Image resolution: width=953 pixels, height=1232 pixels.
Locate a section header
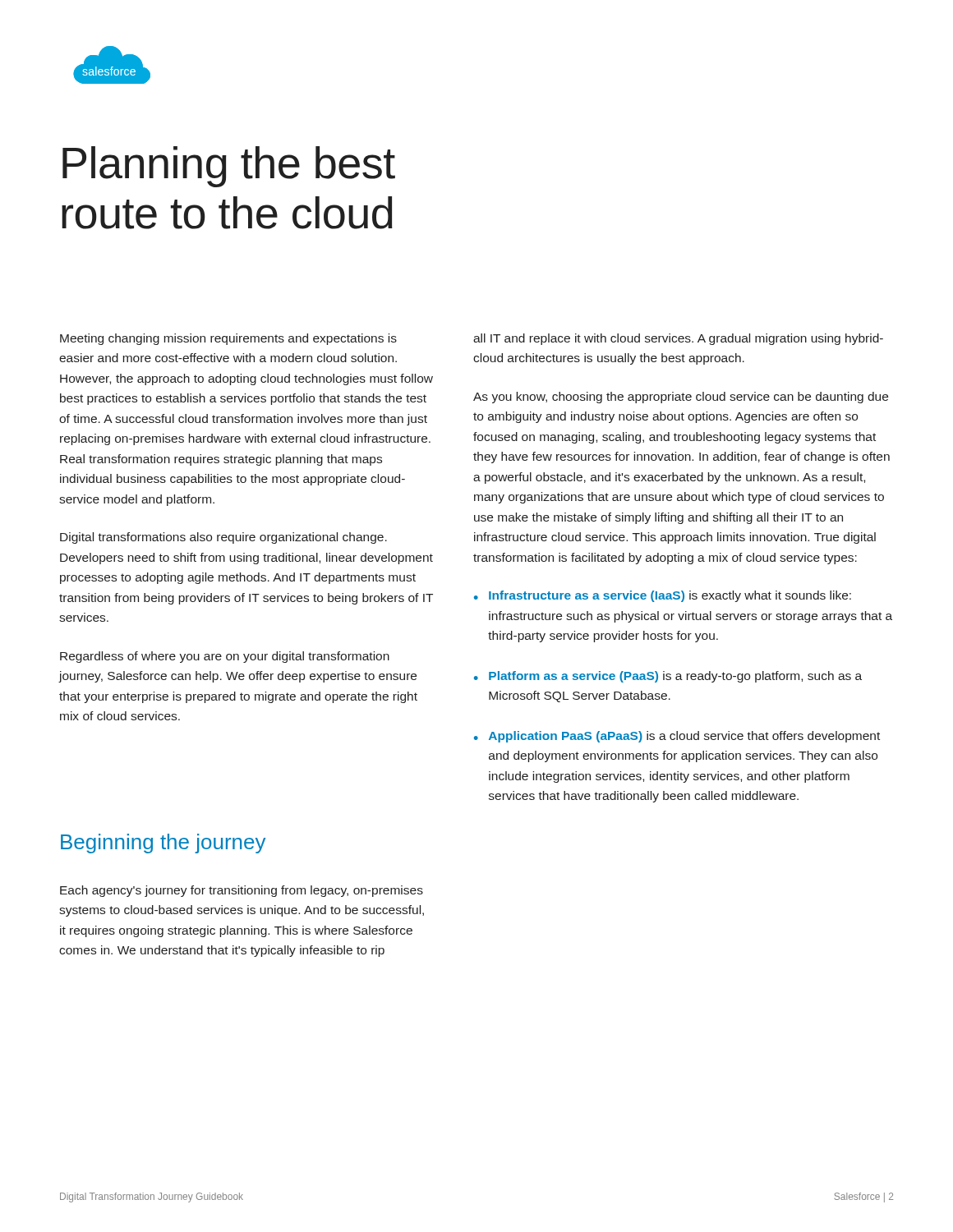click(246, 842)
